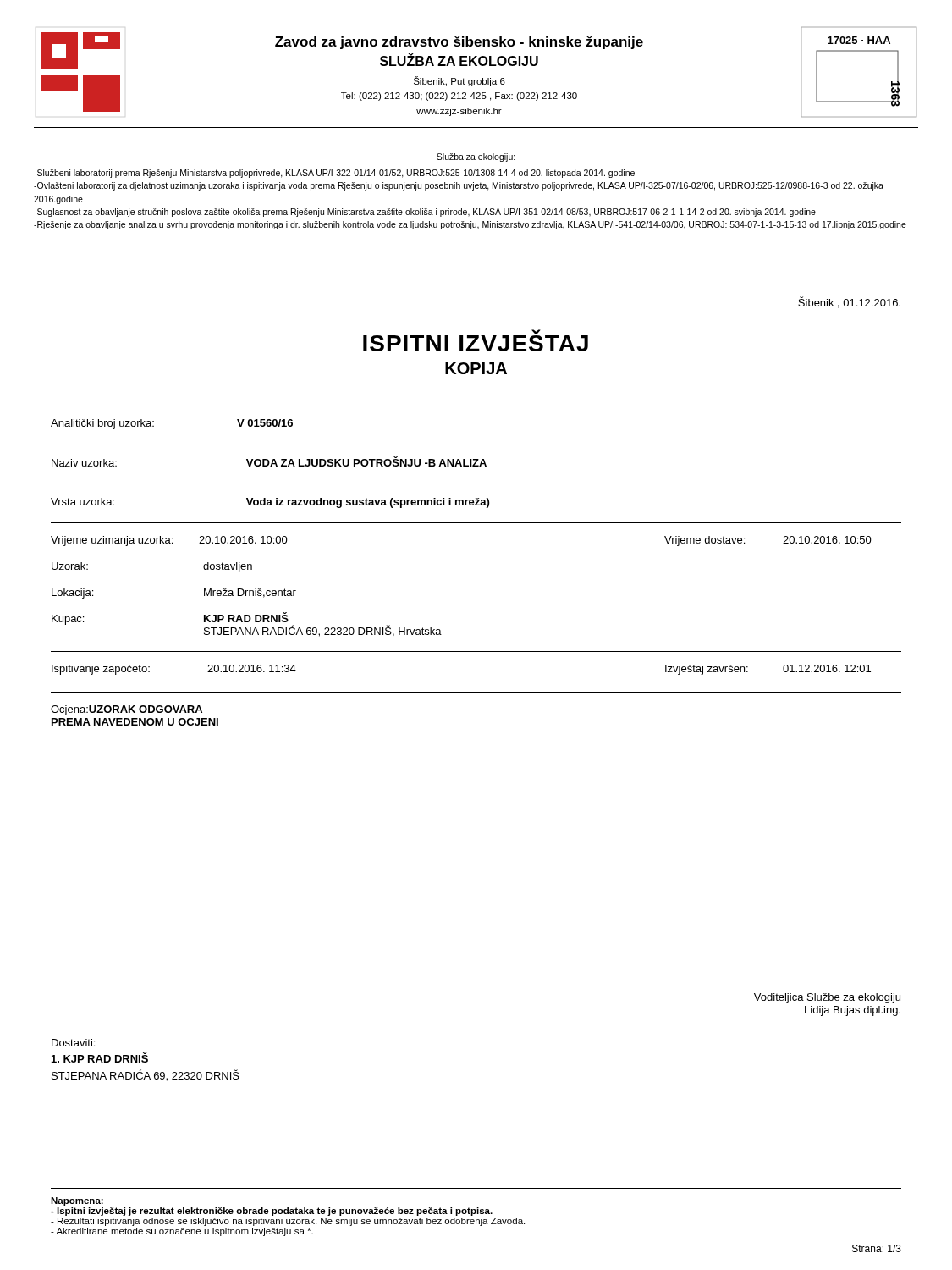Click on the element starting "Ocjena:UZORAK ODGOVARA PREMA"
This screenshot has width=952, height=1270.
(x=135, y=715)
